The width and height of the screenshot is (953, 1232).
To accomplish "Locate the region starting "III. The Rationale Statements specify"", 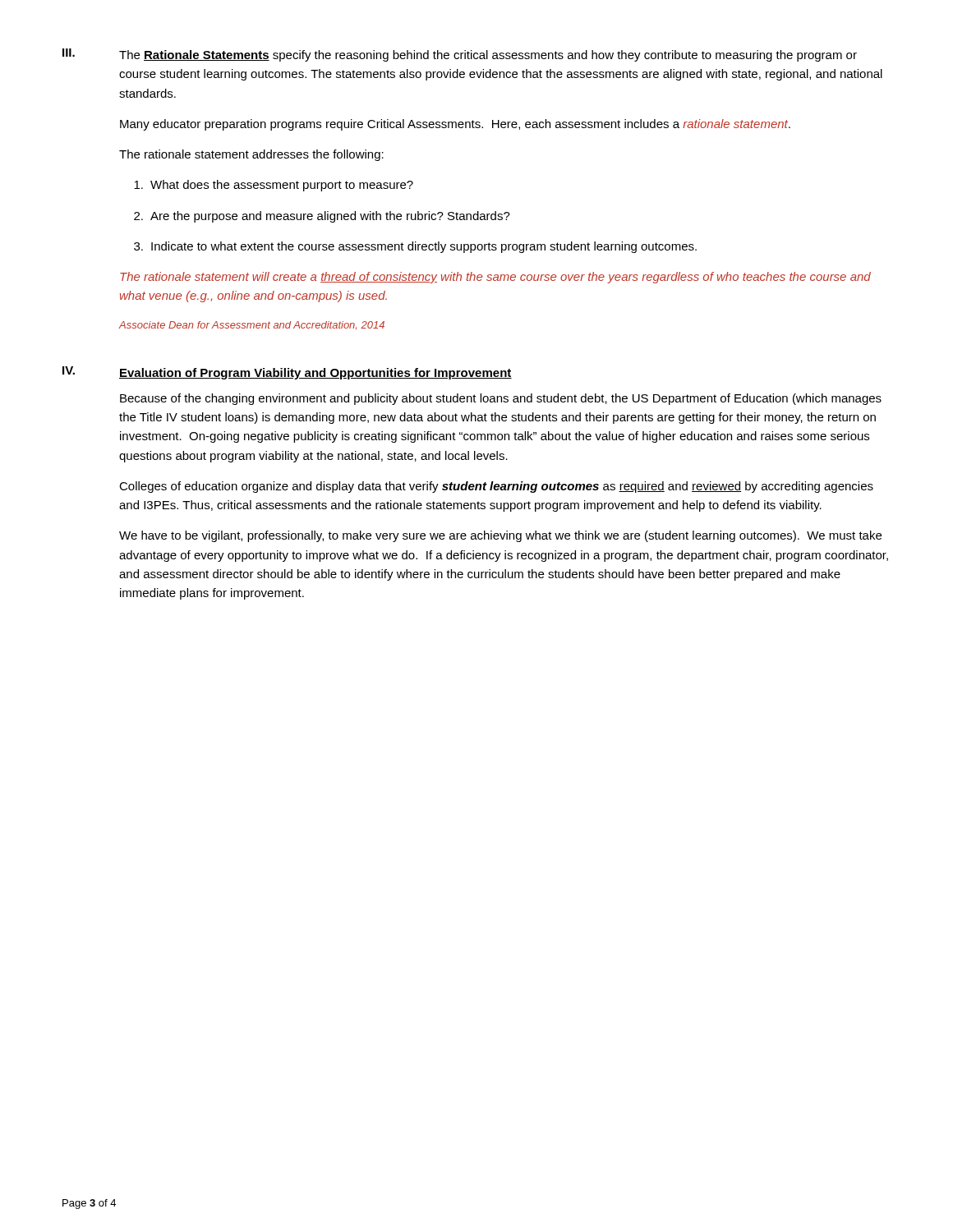I will (x=460, y=55).
